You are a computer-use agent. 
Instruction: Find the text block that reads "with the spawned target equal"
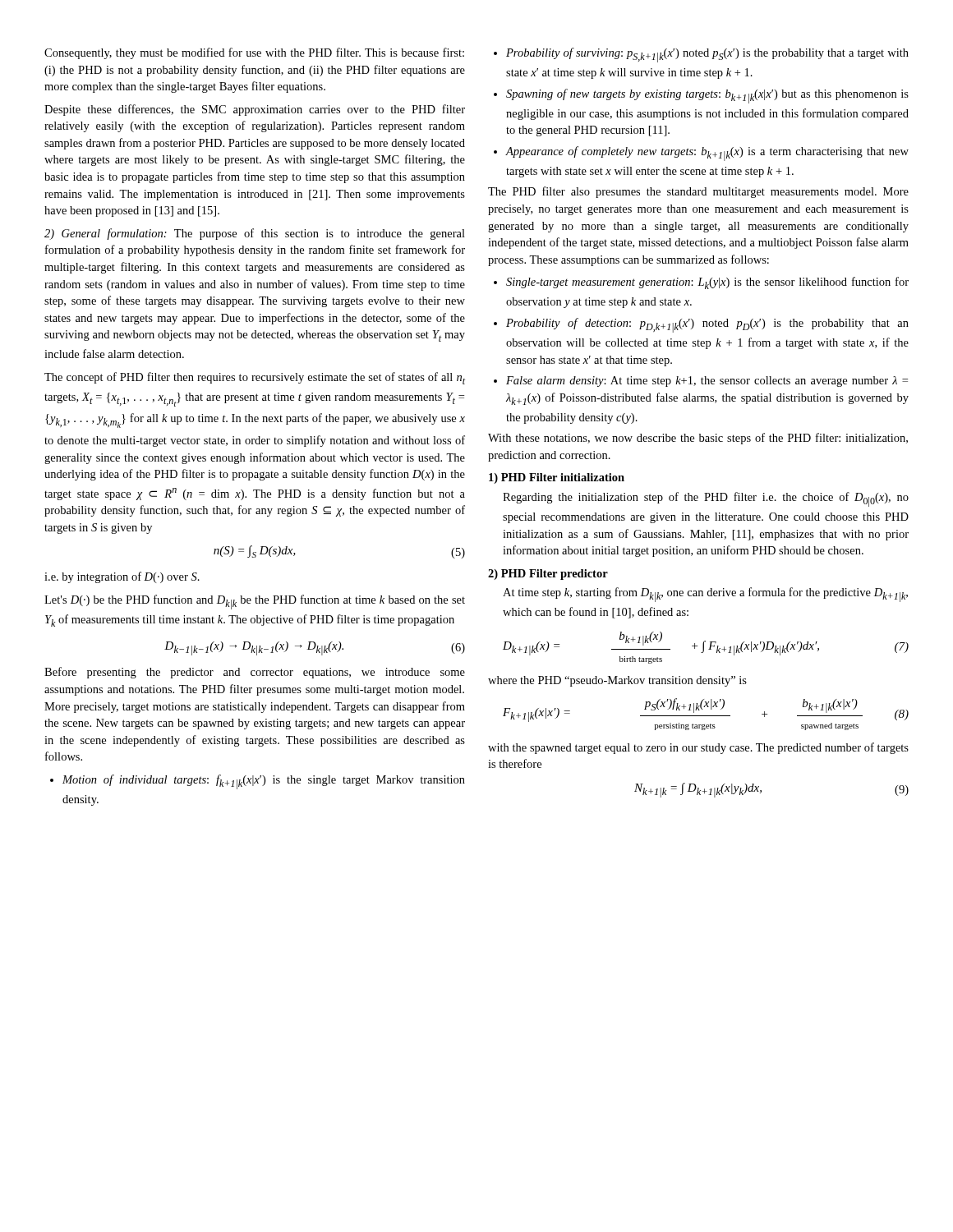pyautogui.click(x=698, y=756)
